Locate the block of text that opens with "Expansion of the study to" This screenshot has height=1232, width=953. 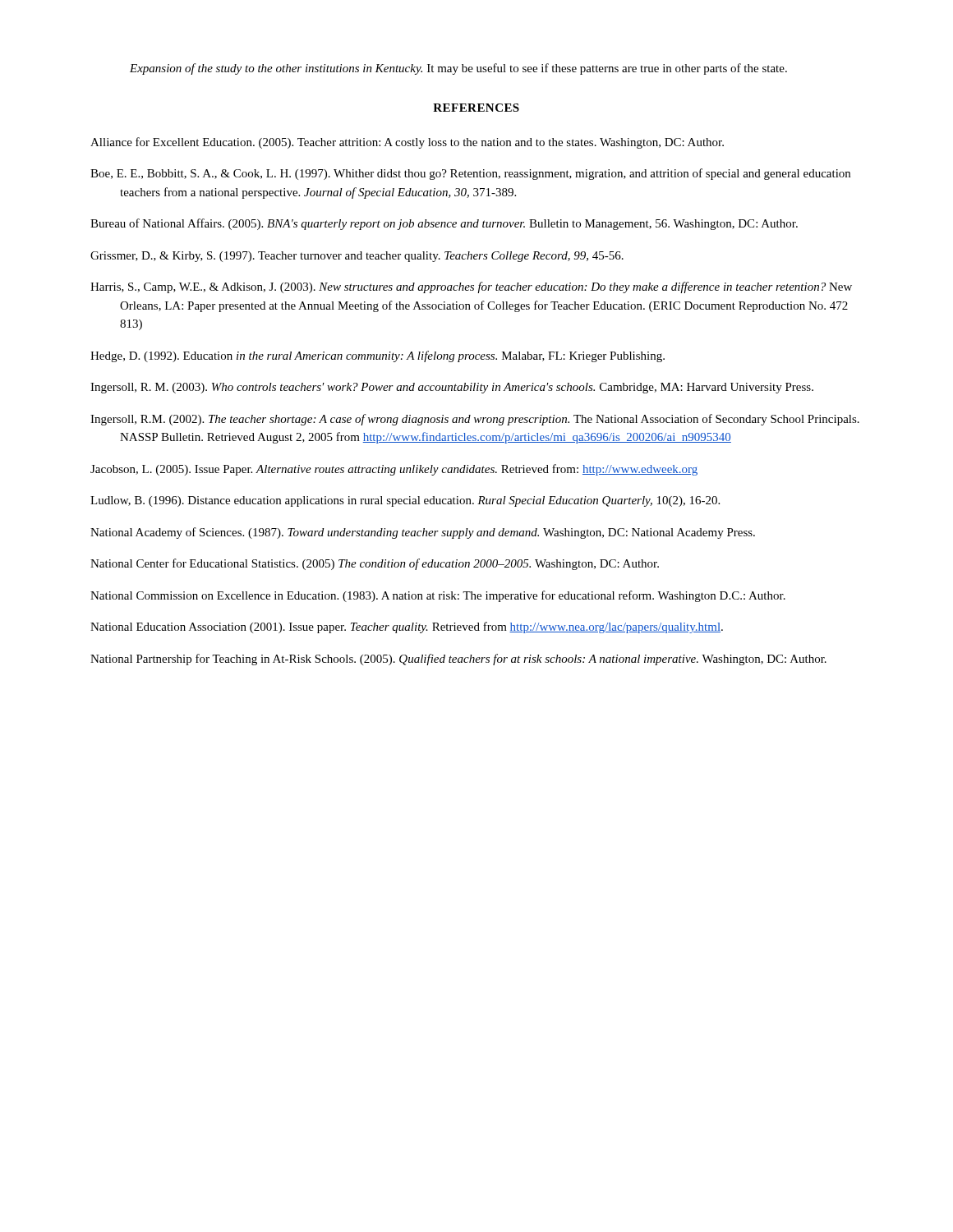(459, 68)
